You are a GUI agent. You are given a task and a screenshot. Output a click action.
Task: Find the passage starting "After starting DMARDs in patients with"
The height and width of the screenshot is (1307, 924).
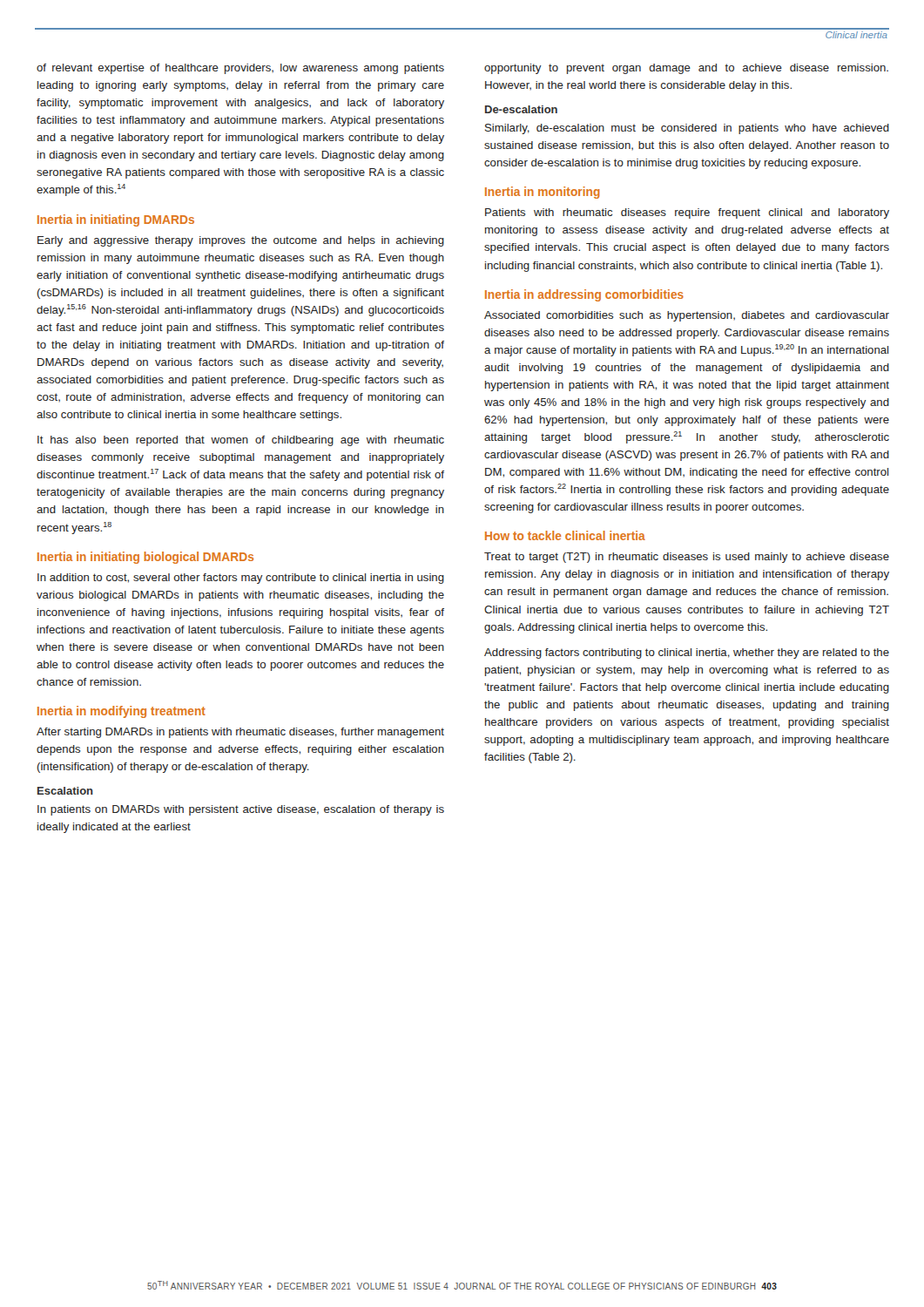240,749
